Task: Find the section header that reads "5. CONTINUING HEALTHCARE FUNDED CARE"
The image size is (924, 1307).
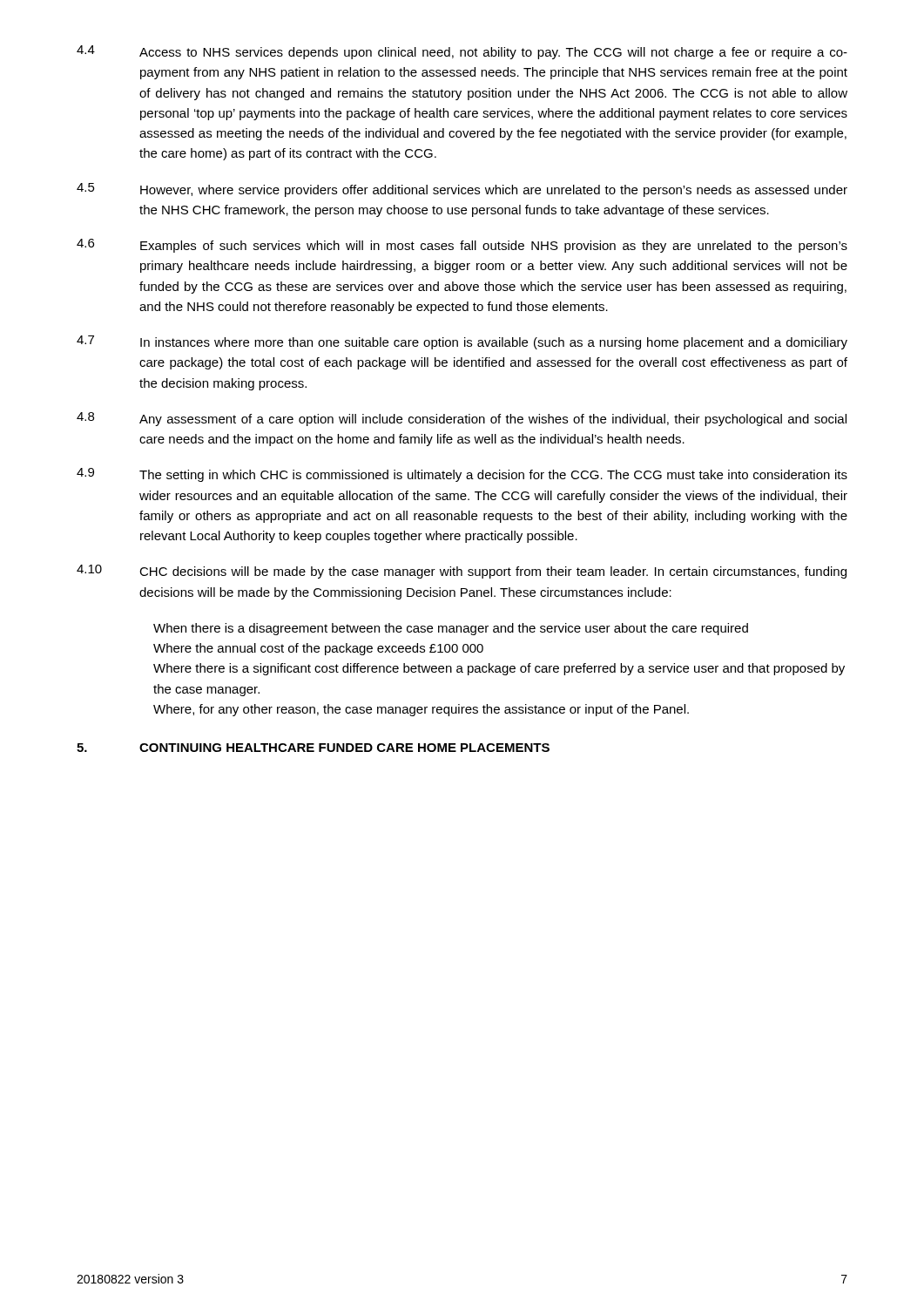Action: [313, 747]
